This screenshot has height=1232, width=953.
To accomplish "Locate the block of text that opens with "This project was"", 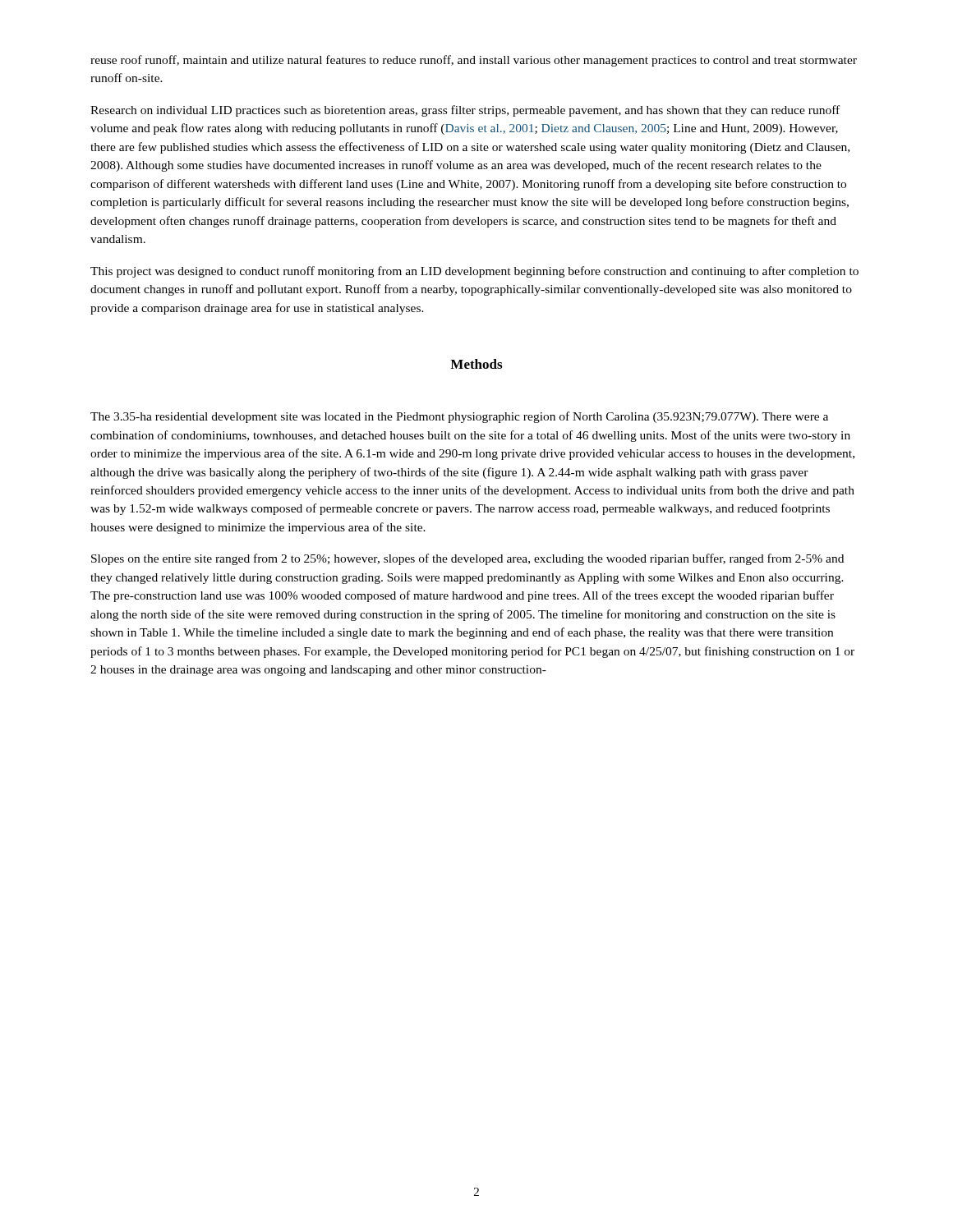I will click(476, 289).
